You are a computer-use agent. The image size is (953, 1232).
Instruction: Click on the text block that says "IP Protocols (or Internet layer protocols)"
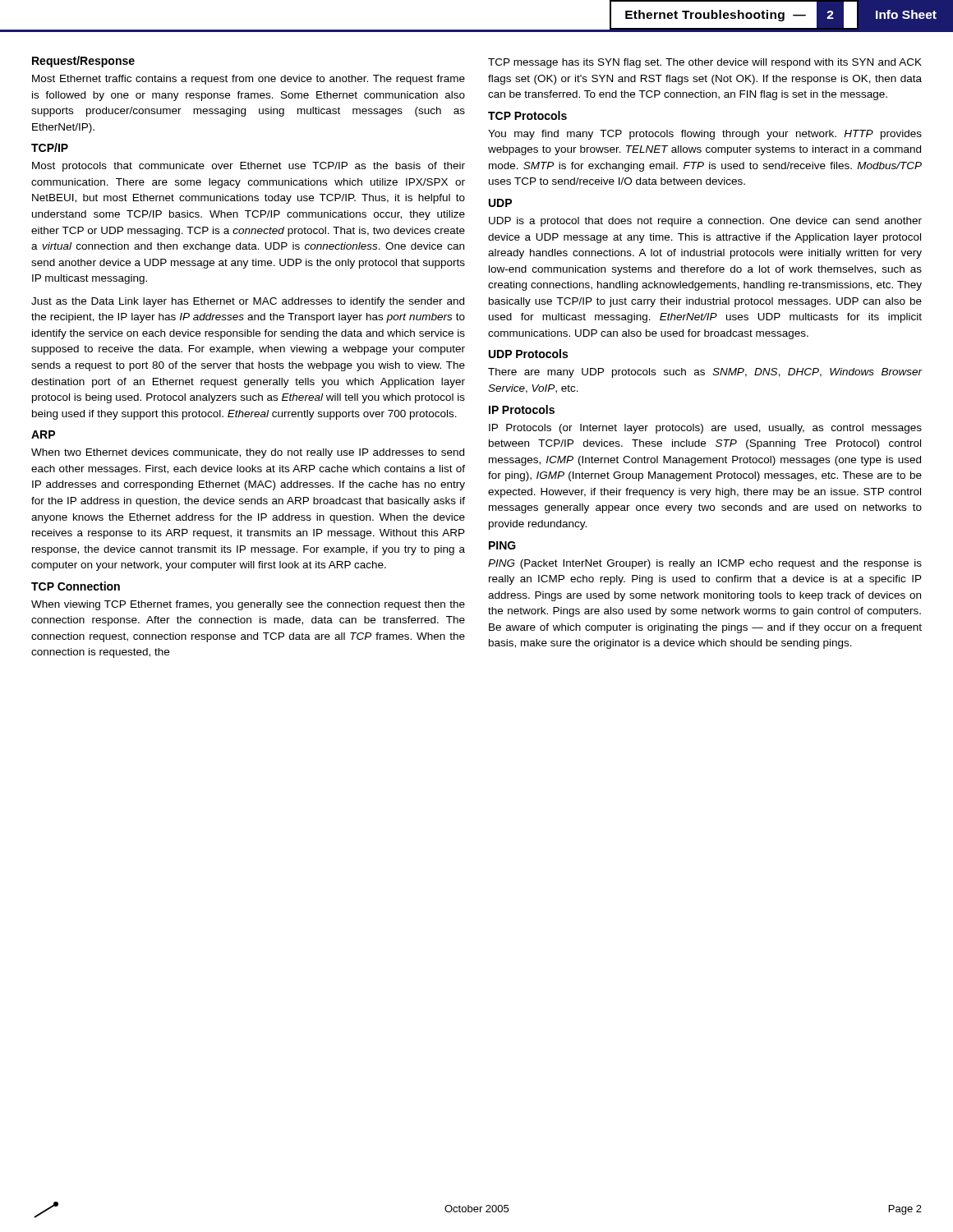pyautogui.click(x=705, y=476)
